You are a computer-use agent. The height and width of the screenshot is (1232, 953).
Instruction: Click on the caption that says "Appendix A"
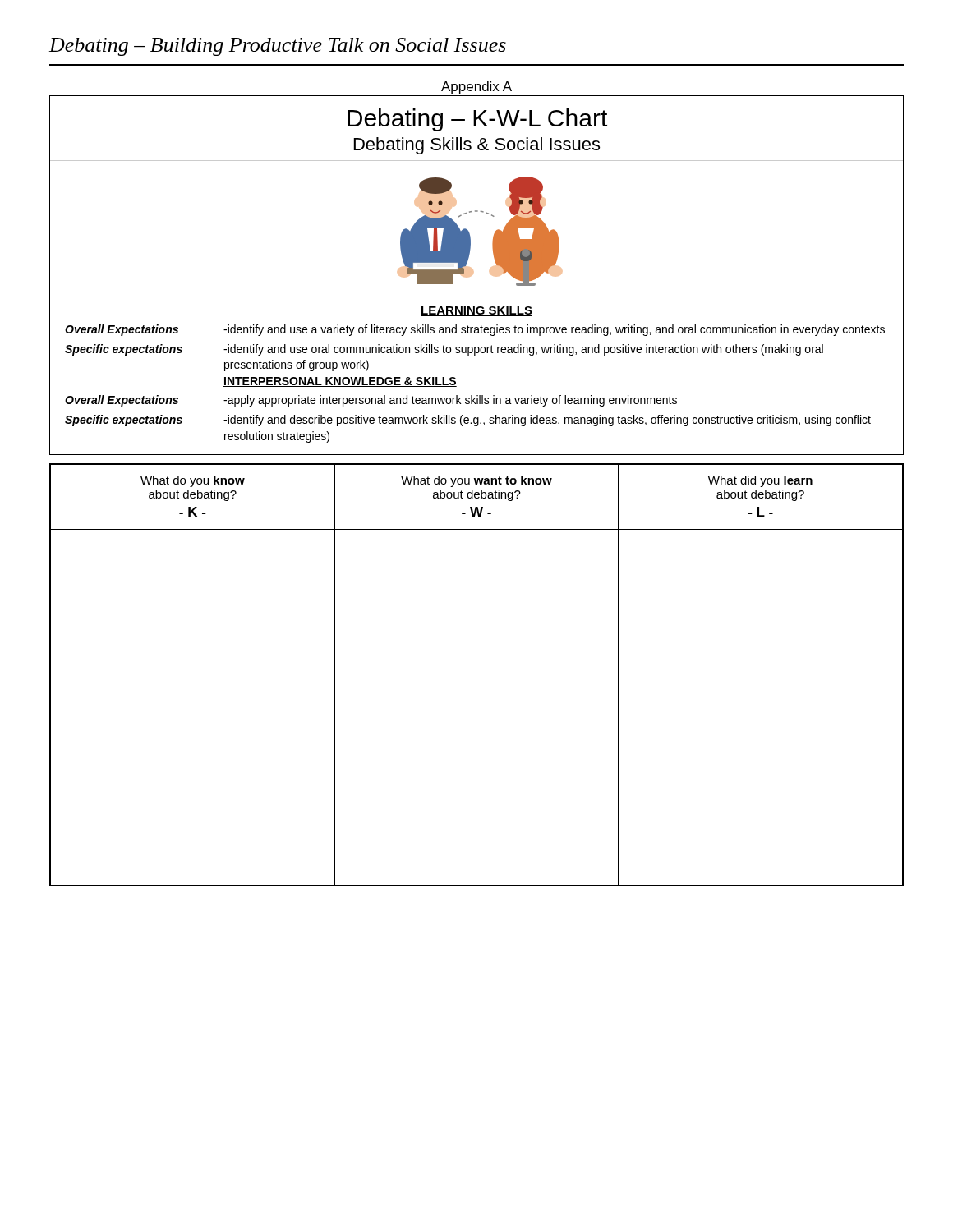pos(476,87)
